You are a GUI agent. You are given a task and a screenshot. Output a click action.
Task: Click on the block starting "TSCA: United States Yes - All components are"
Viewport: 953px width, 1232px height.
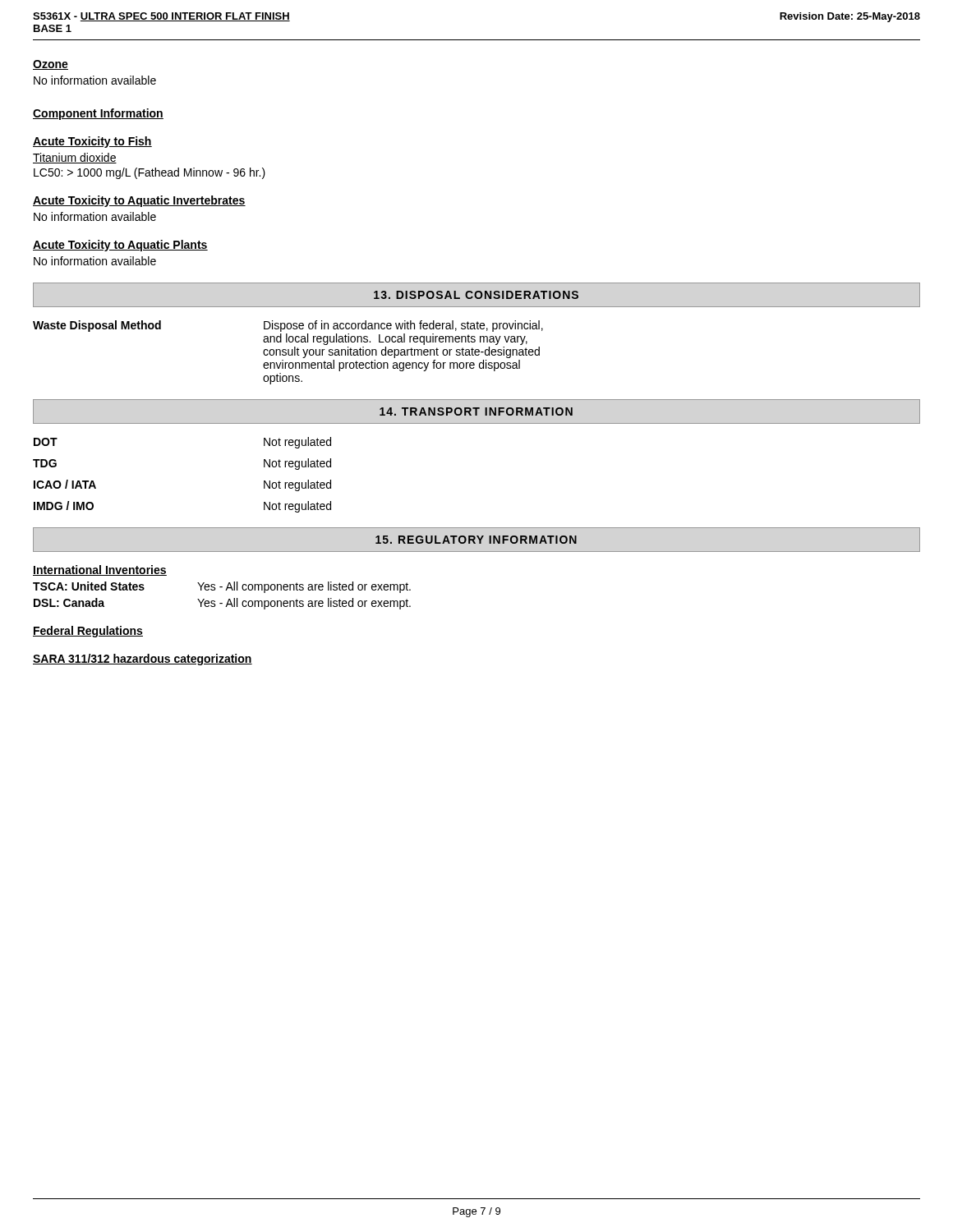222,587
